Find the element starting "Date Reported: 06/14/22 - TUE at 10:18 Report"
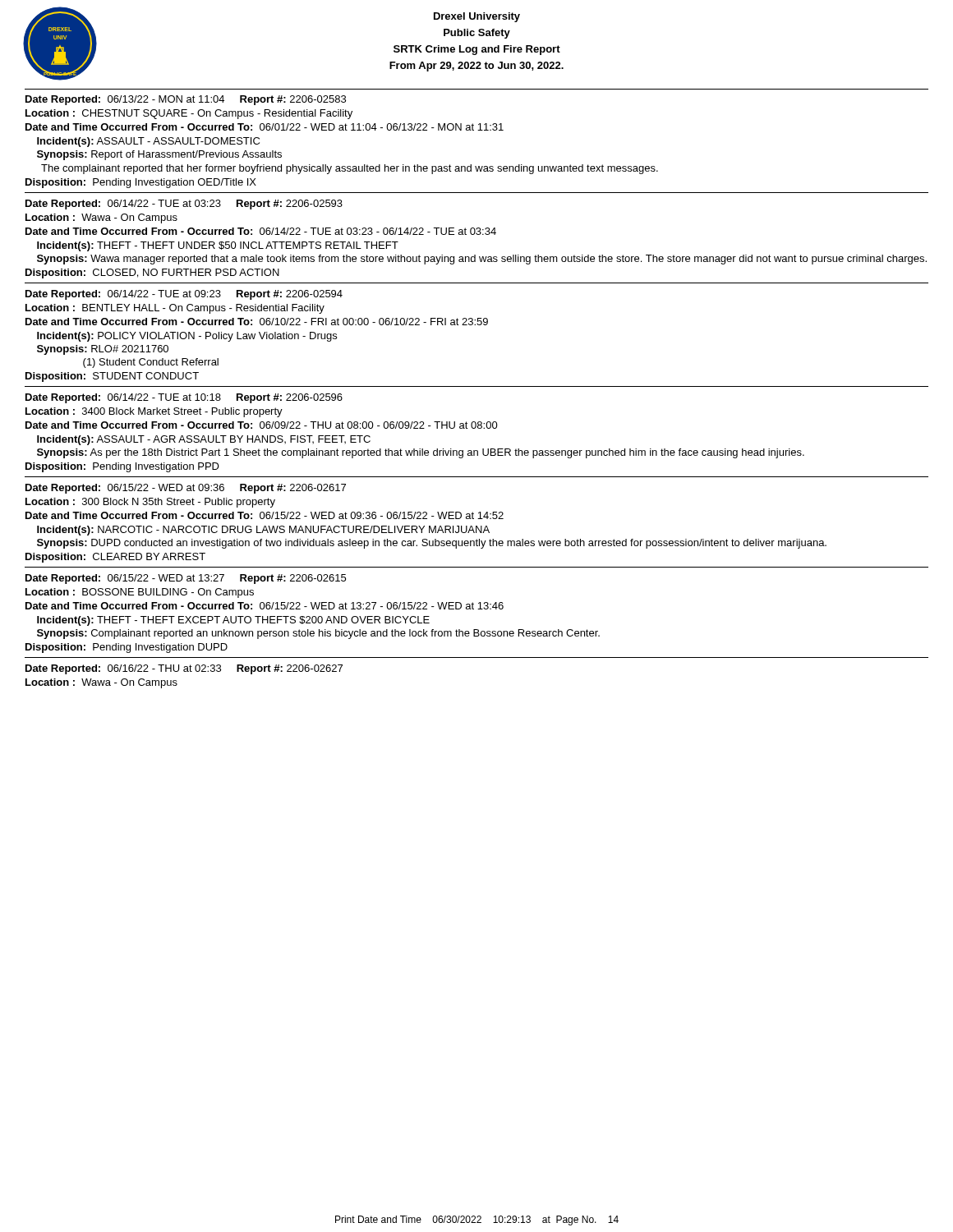Screen dimensions: 1232x953 click(184, 397)
